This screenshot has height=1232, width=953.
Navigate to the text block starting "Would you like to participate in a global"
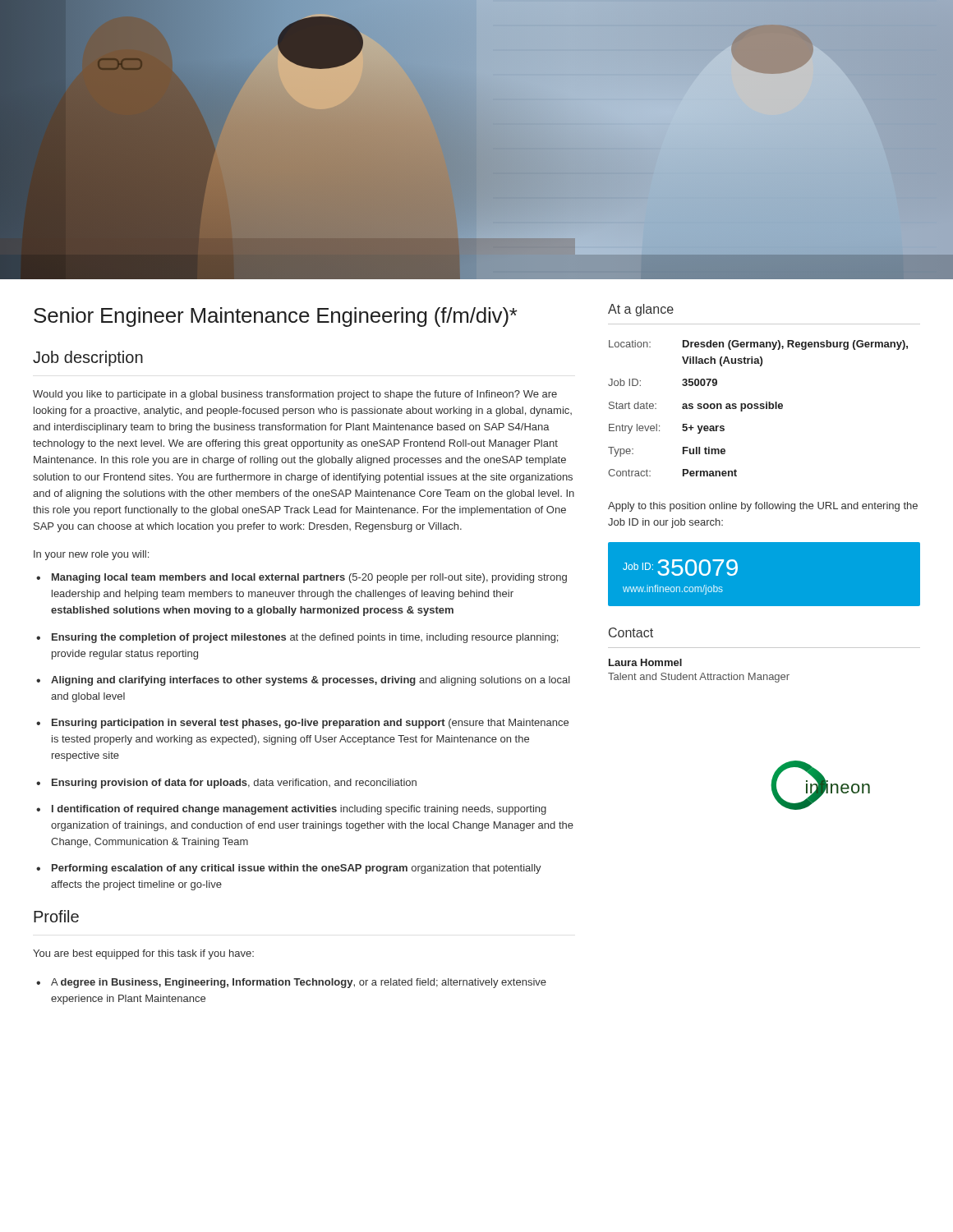coord(304,460)
